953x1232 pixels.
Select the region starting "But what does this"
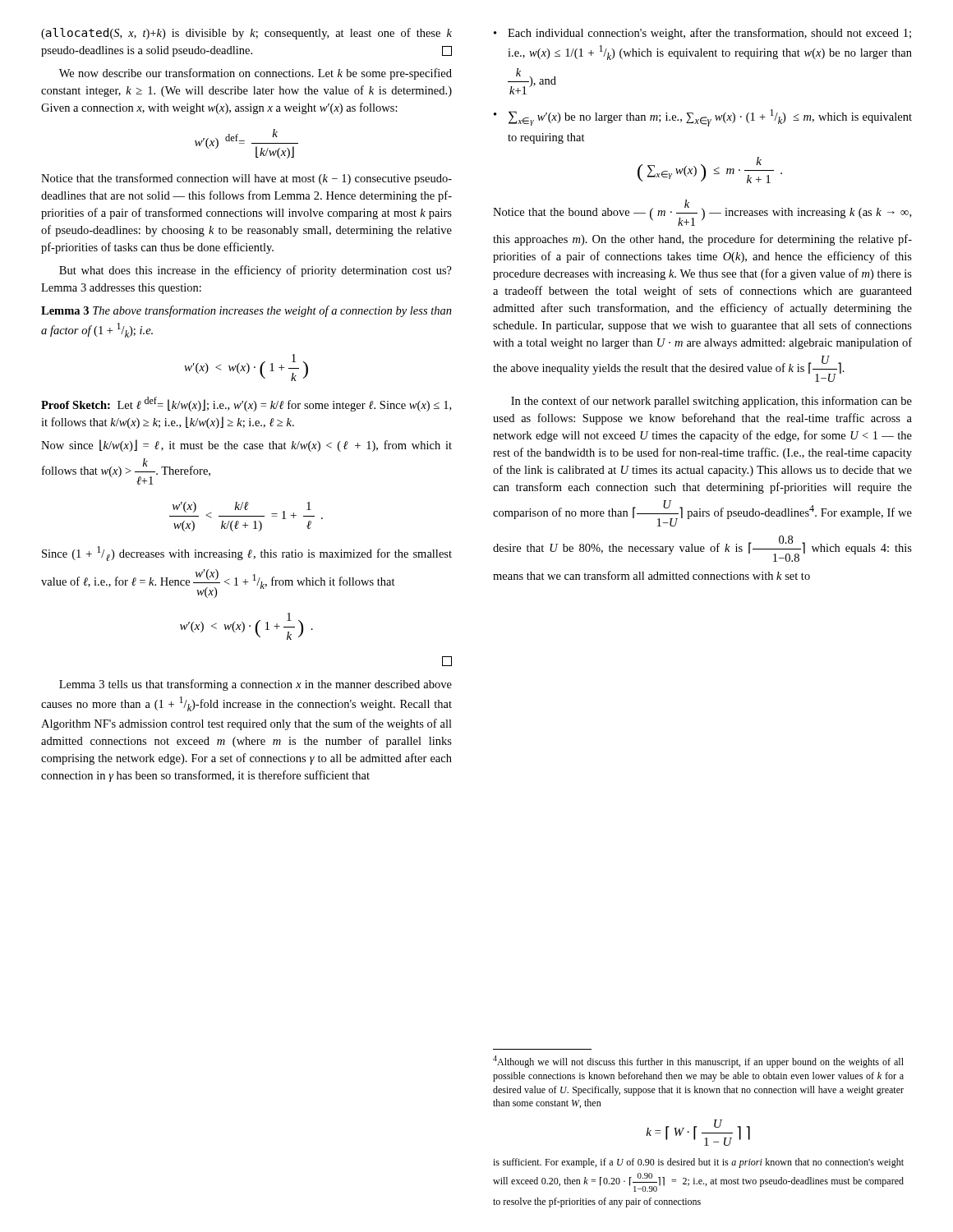(246, 279)
